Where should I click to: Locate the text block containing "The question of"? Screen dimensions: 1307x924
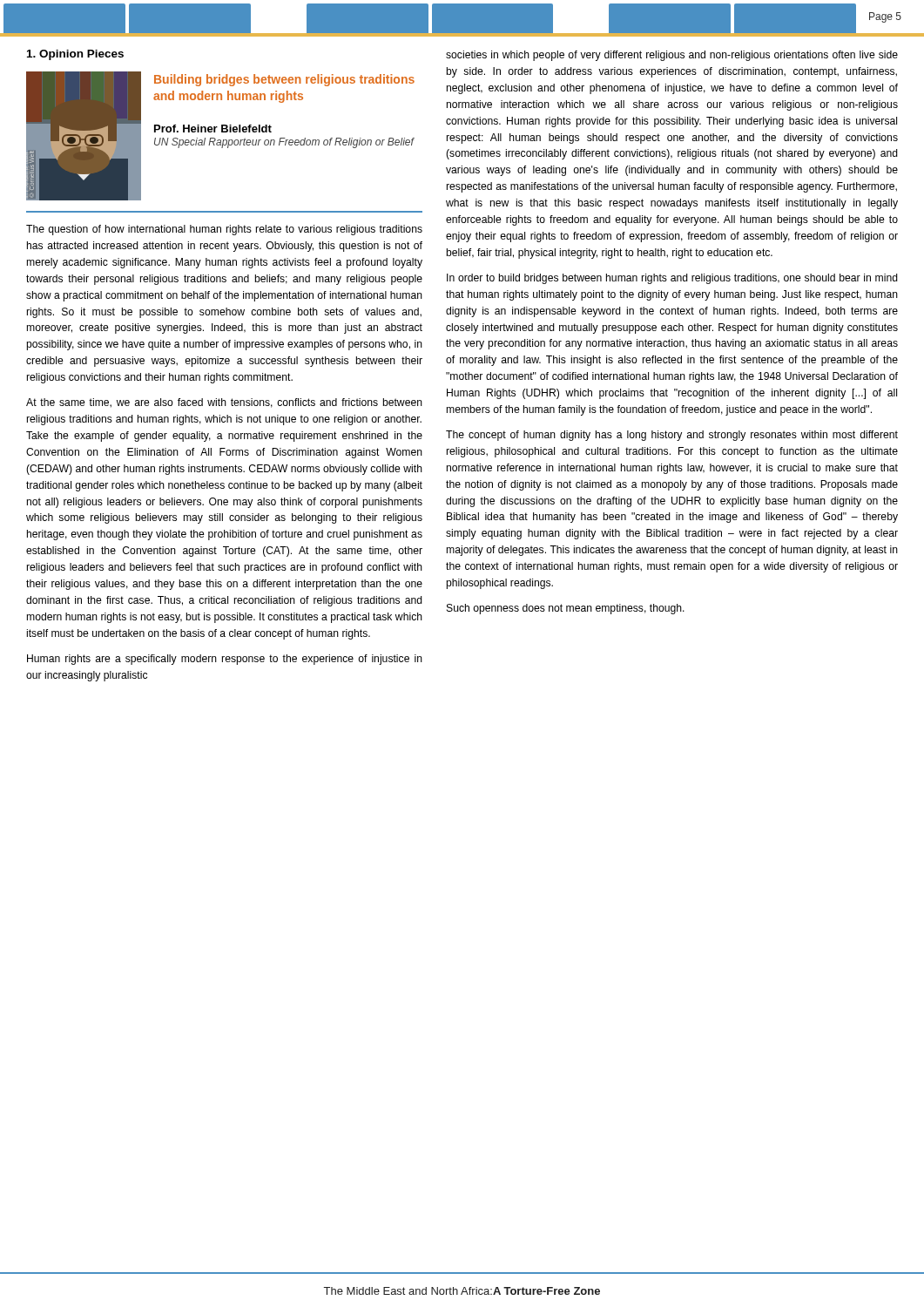point(224,303)
